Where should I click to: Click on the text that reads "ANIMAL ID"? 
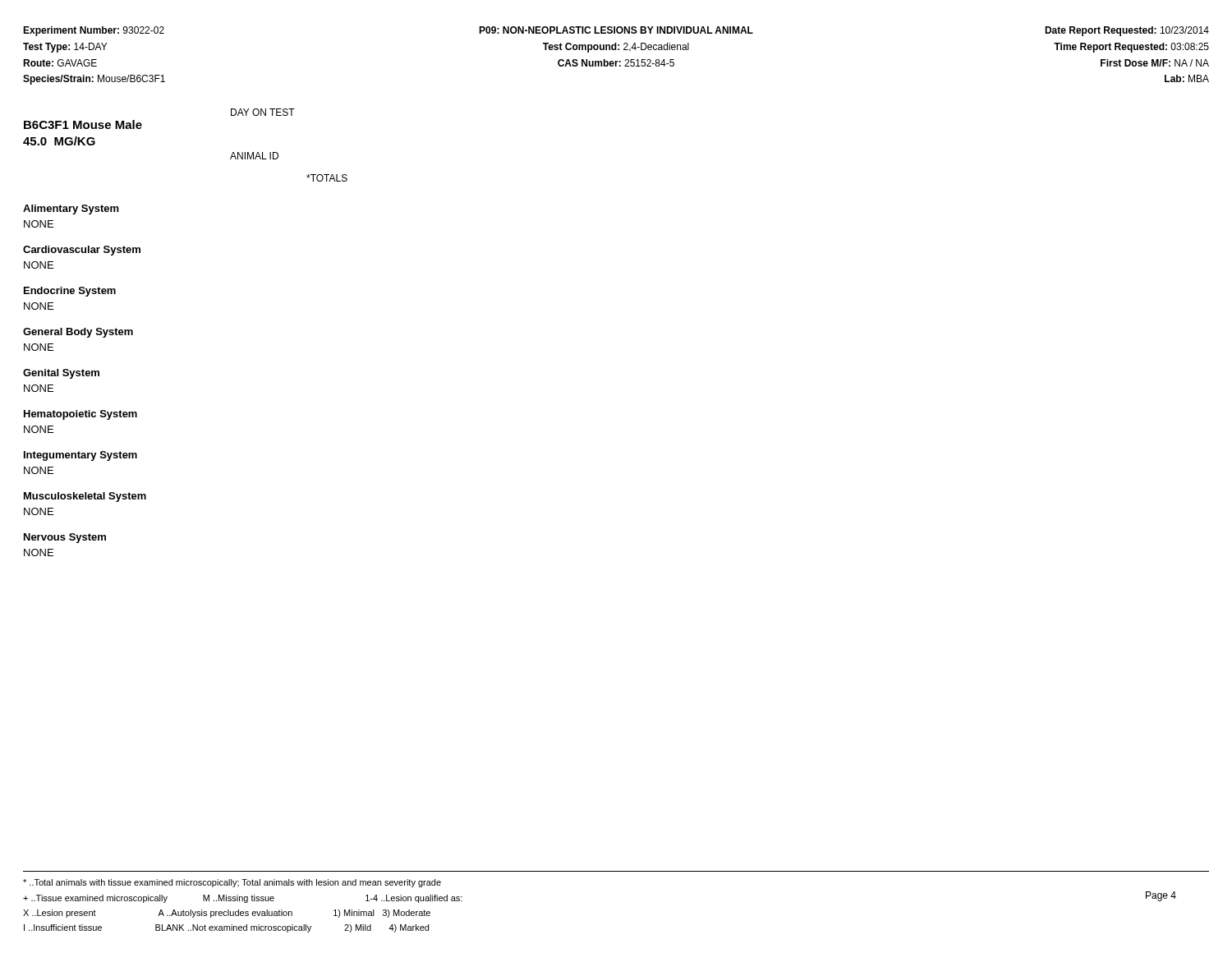tap(254, 156)
